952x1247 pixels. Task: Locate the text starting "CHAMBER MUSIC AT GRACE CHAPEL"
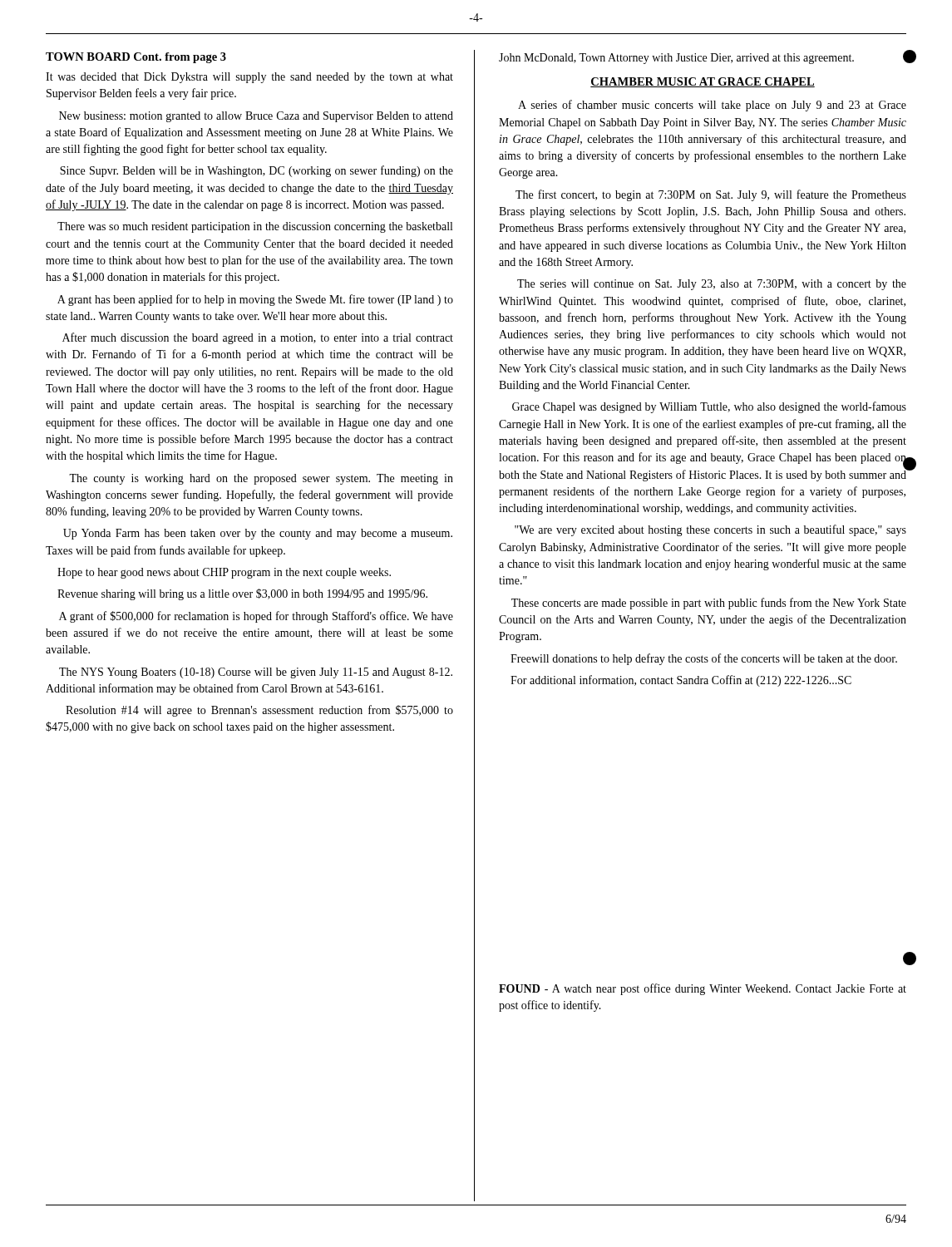click(703, 82)
